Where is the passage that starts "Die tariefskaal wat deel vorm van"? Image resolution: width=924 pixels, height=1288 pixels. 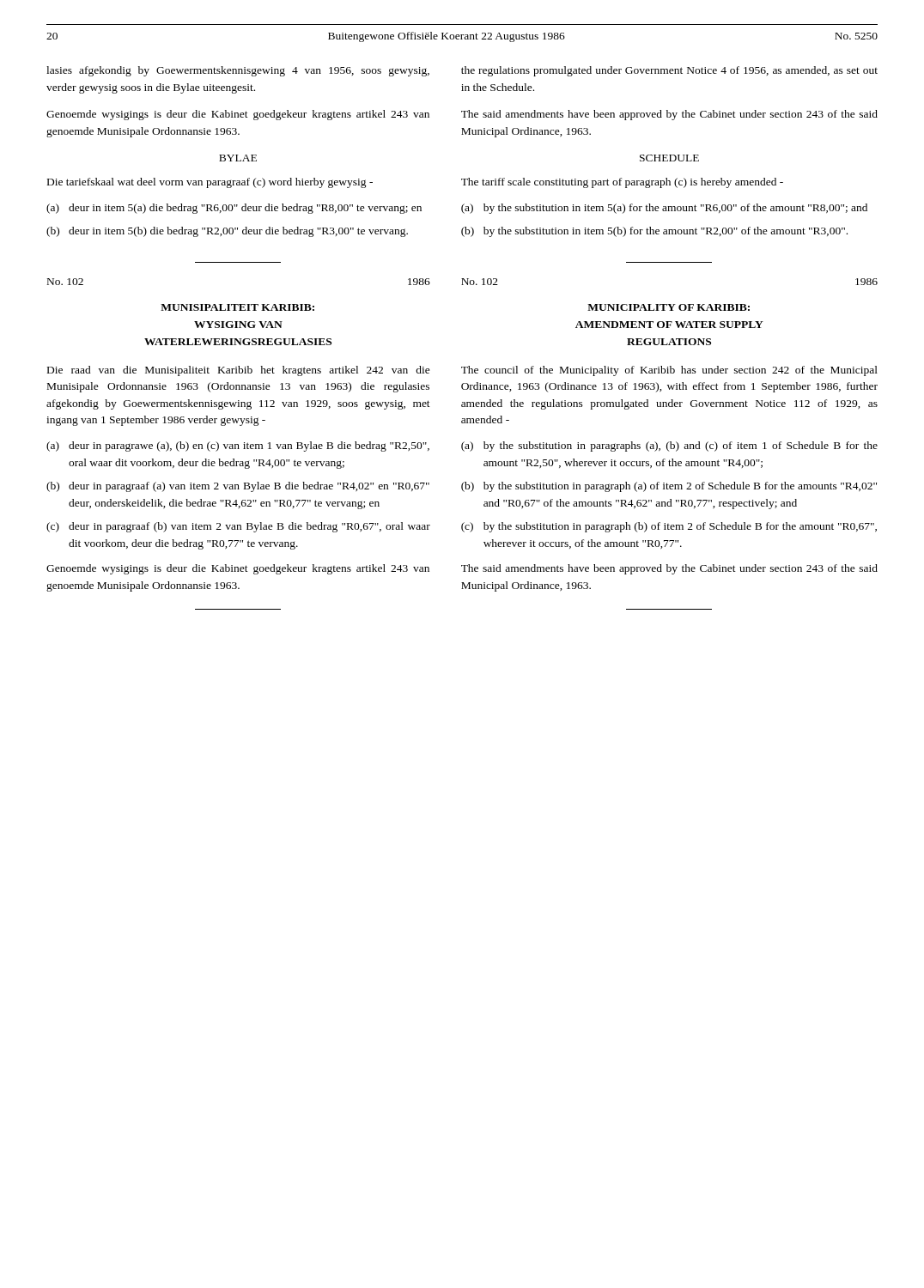(210, 182)
